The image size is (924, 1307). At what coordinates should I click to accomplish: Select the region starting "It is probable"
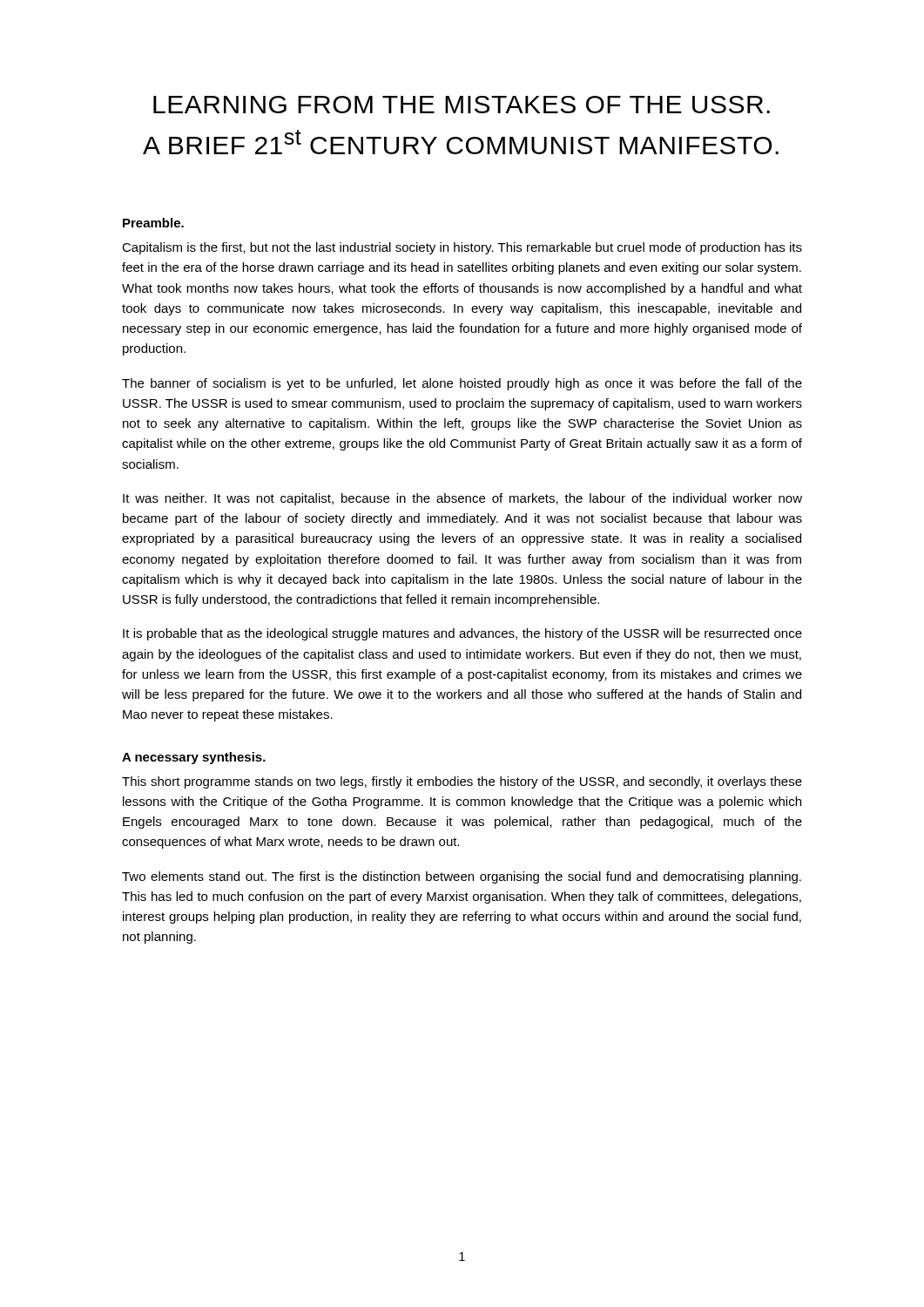pyautogui.click(x=462, y=674)
